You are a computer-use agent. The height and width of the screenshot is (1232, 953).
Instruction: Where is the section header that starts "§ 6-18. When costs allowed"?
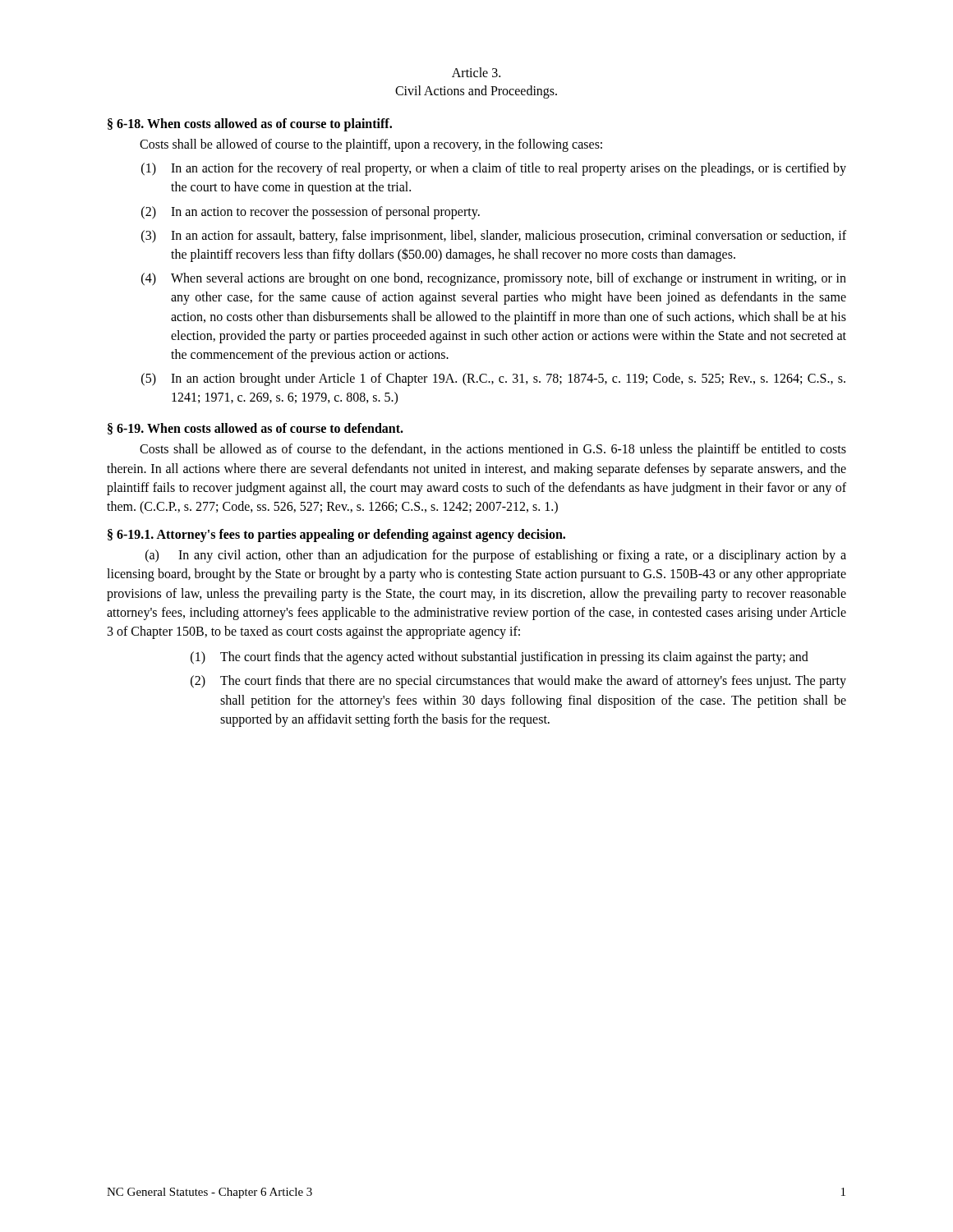click(250, 124)
